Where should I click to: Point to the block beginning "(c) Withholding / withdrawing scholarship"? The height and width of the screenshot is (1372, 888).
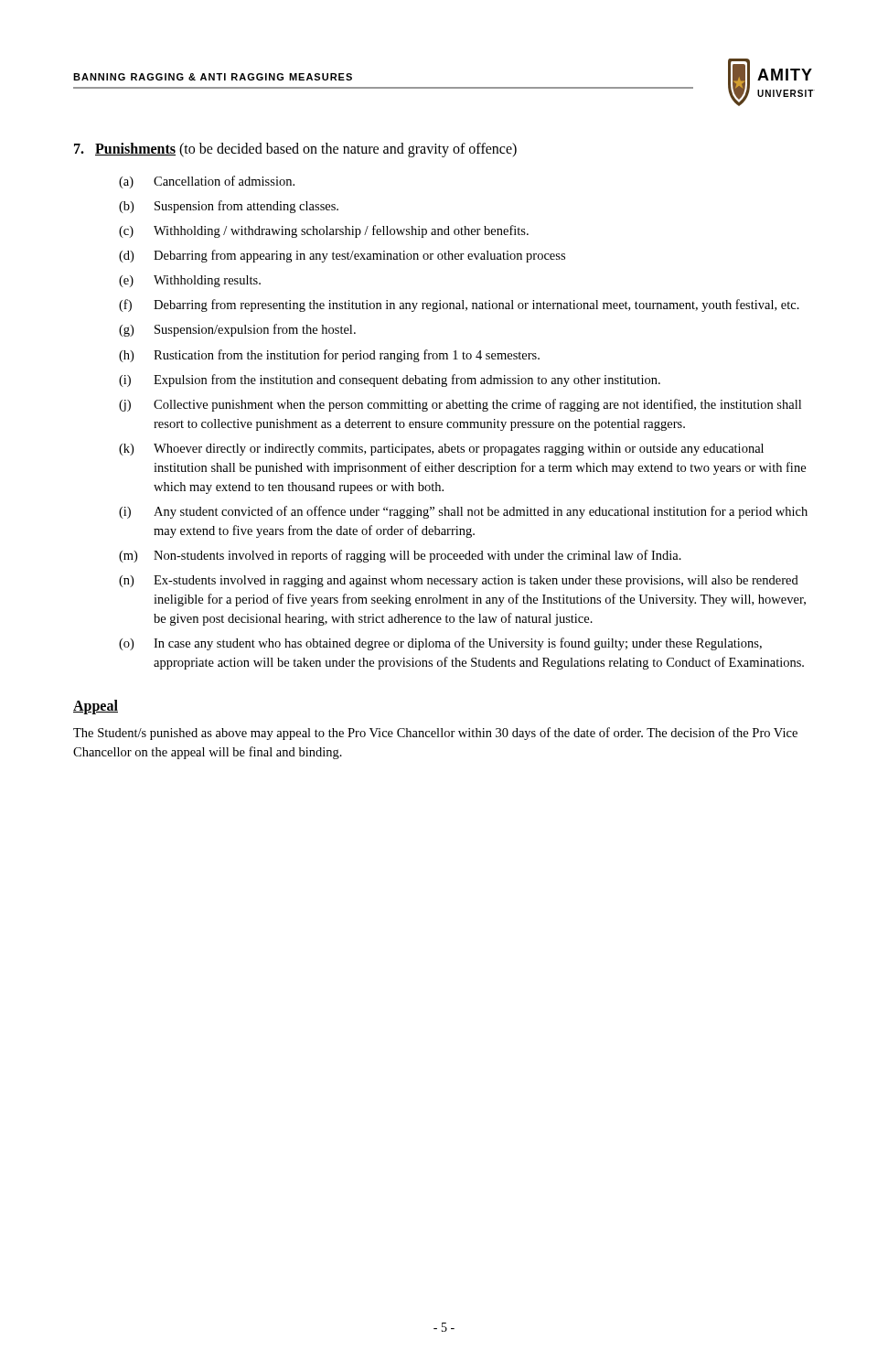[x=467, y=231]
